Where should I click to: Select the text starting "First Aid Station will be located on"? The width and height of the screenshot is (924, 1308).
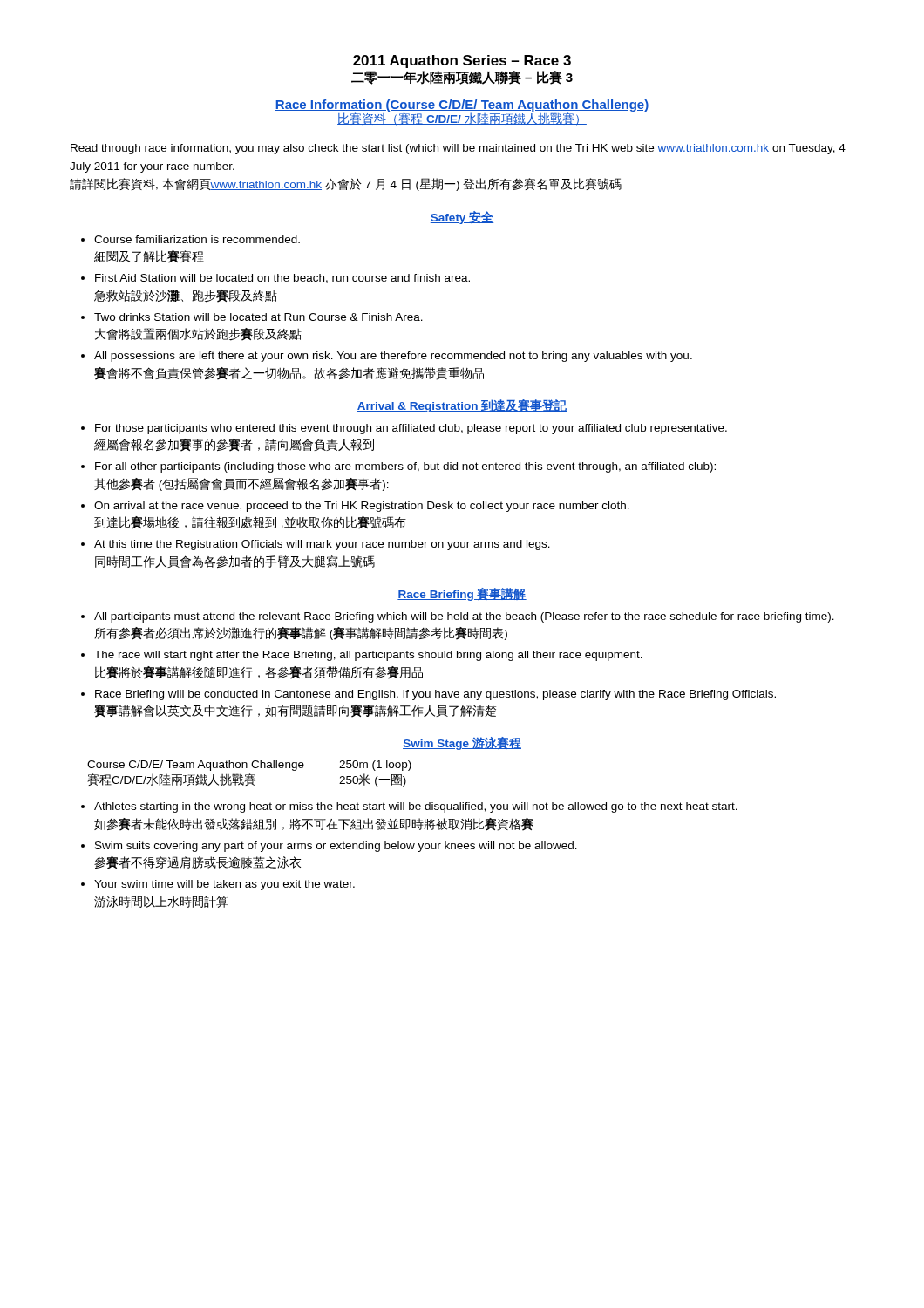(x=283, y=287)
